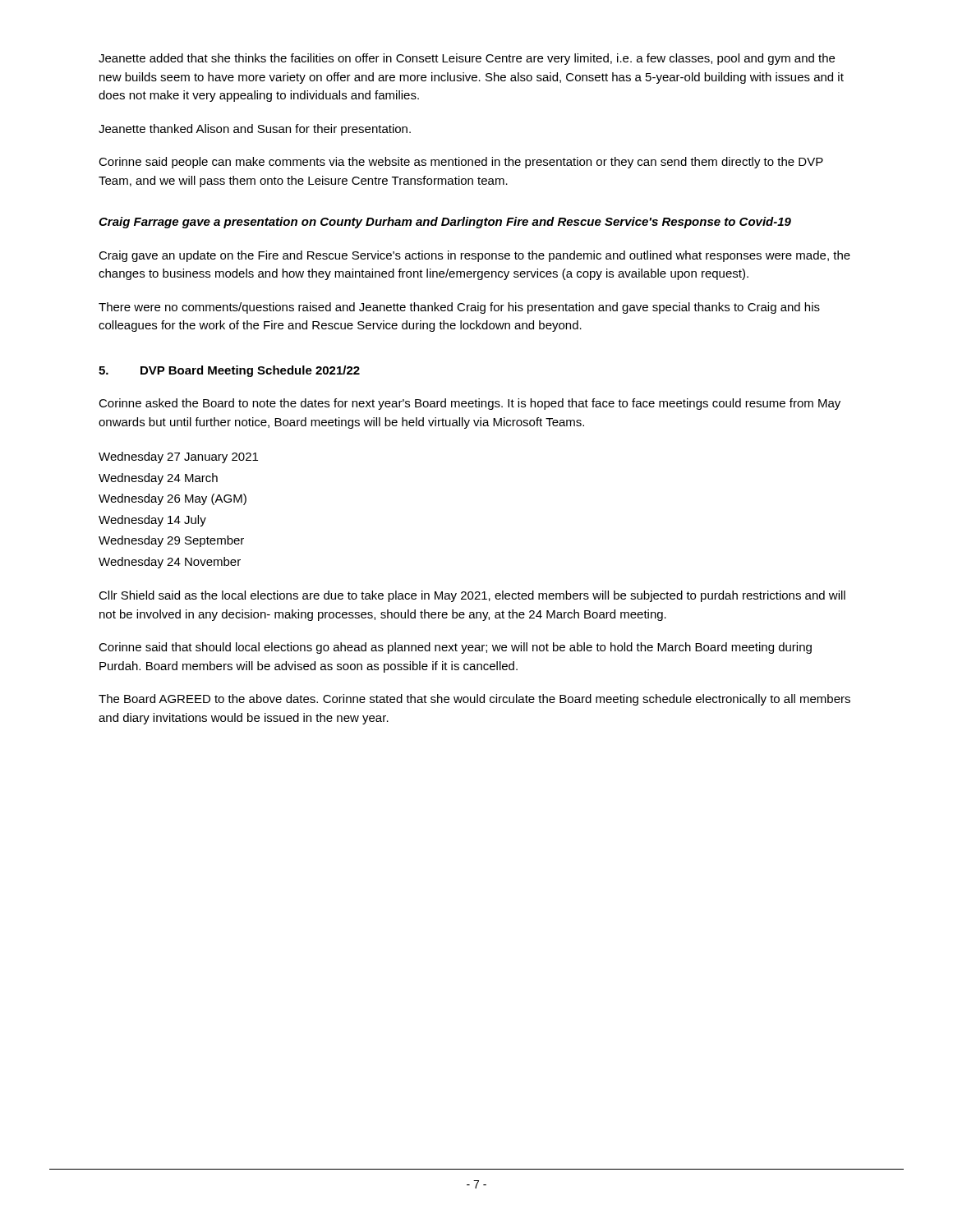The image size is (953, 1232).
Task: Point to the section header beginning "Craig Farrage gave"
Action: (x=445, y=221)
